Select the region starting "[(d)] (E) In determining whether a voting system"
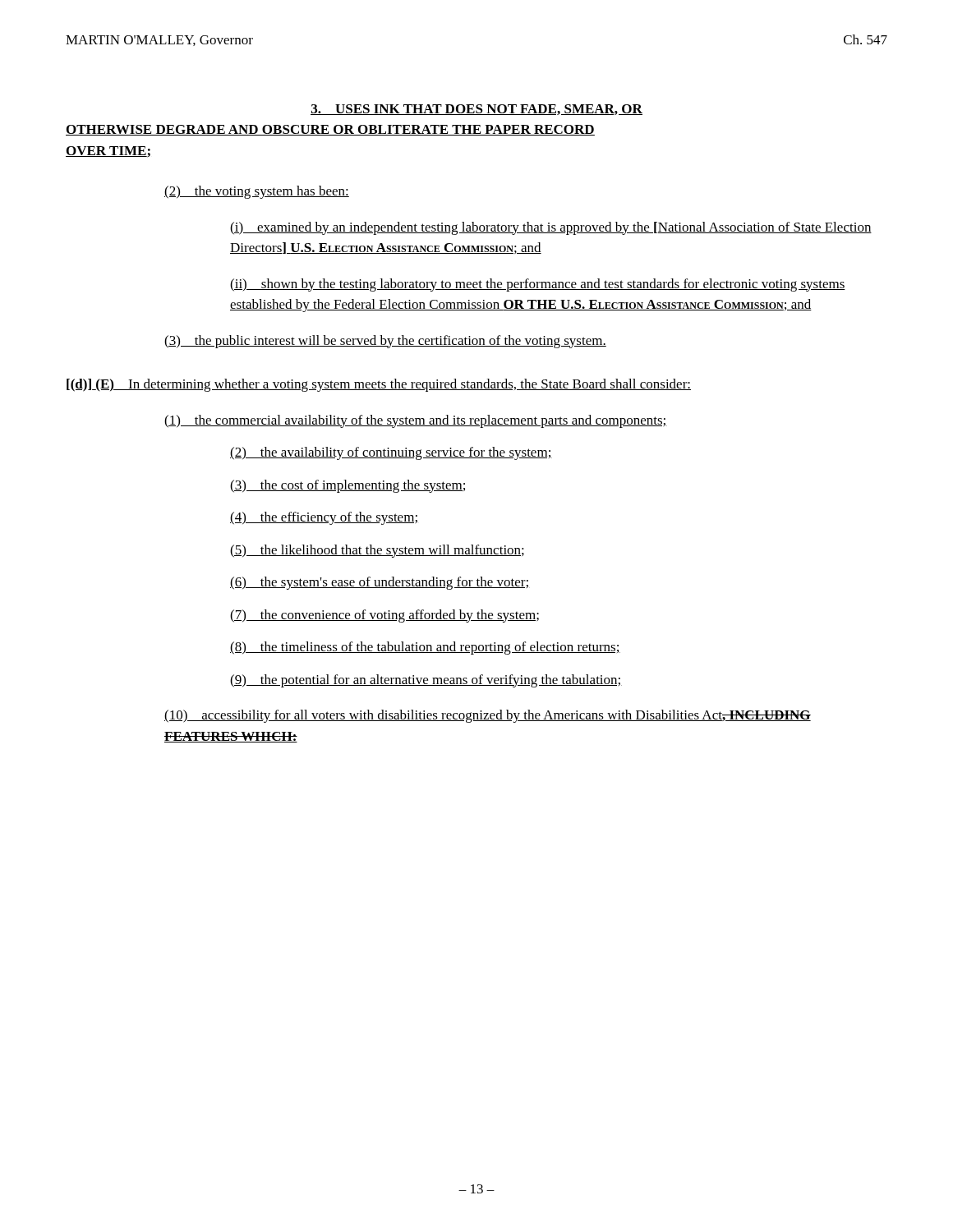Image resolution: width=953 pixels, height=1232 pixels. (378, 384)
